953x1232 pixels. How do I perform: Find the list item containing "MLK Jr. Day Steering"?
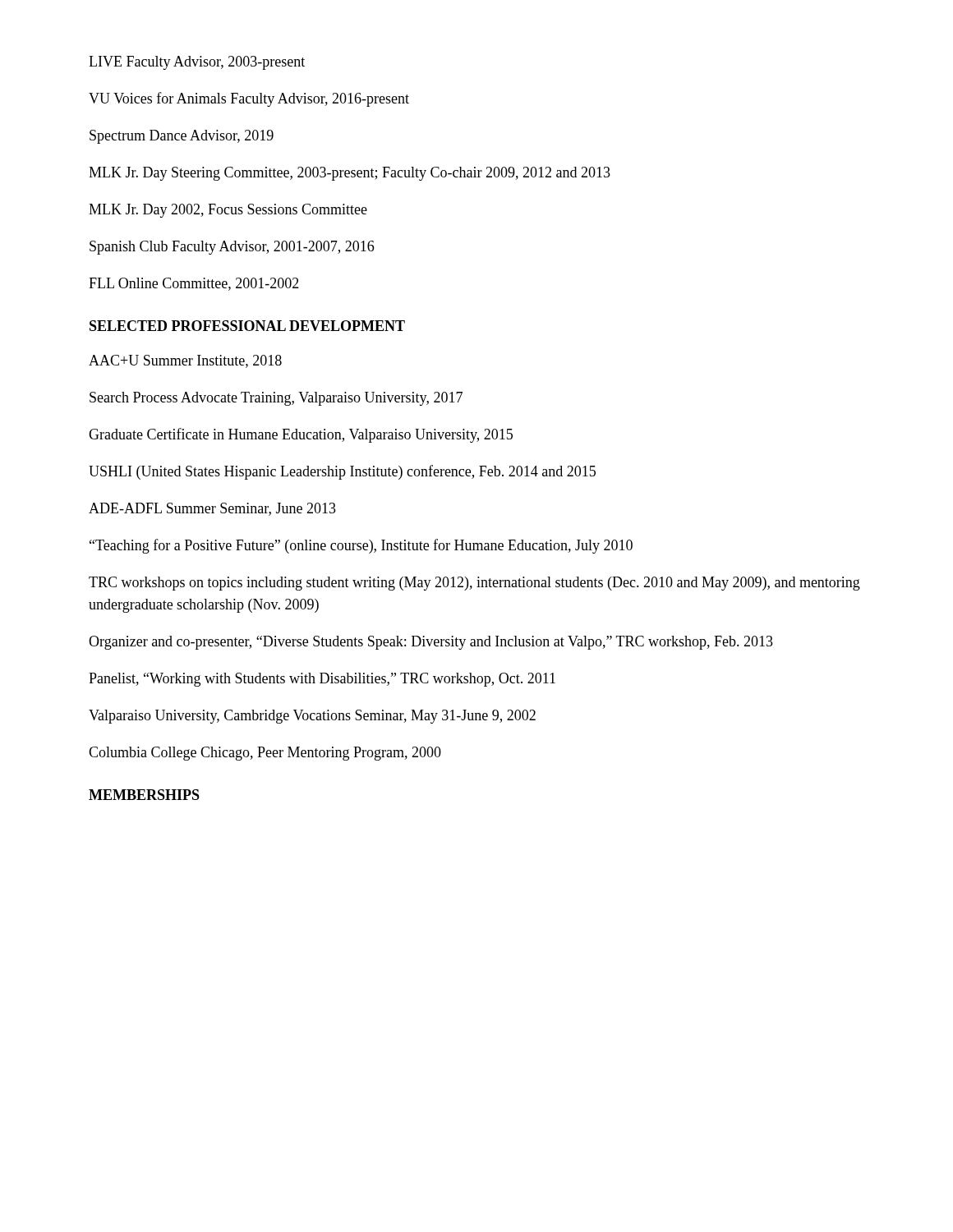point(350,172)
